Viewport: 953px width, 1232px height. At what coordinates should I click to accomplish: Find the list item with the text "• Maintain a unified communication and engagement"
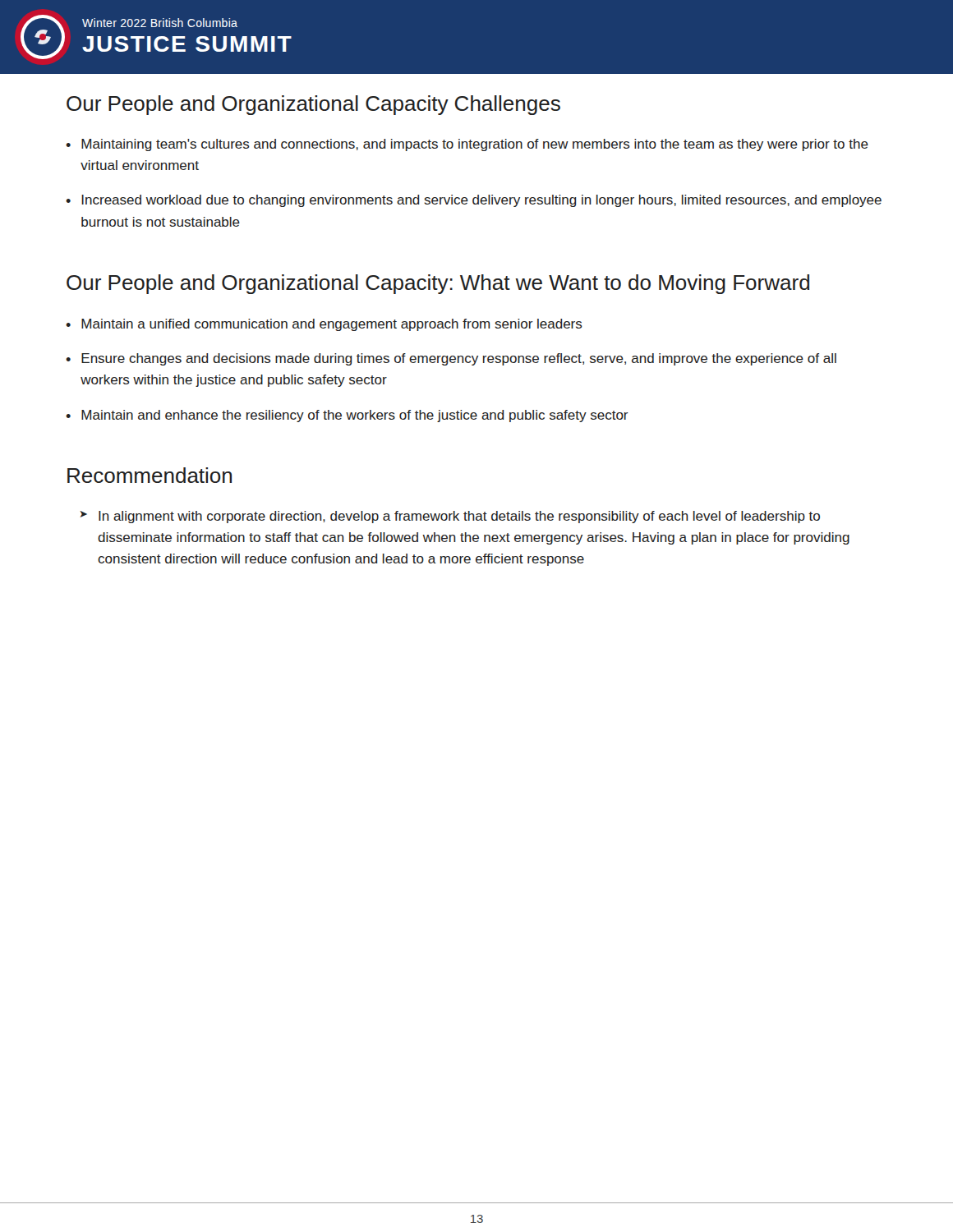point(324,324)
